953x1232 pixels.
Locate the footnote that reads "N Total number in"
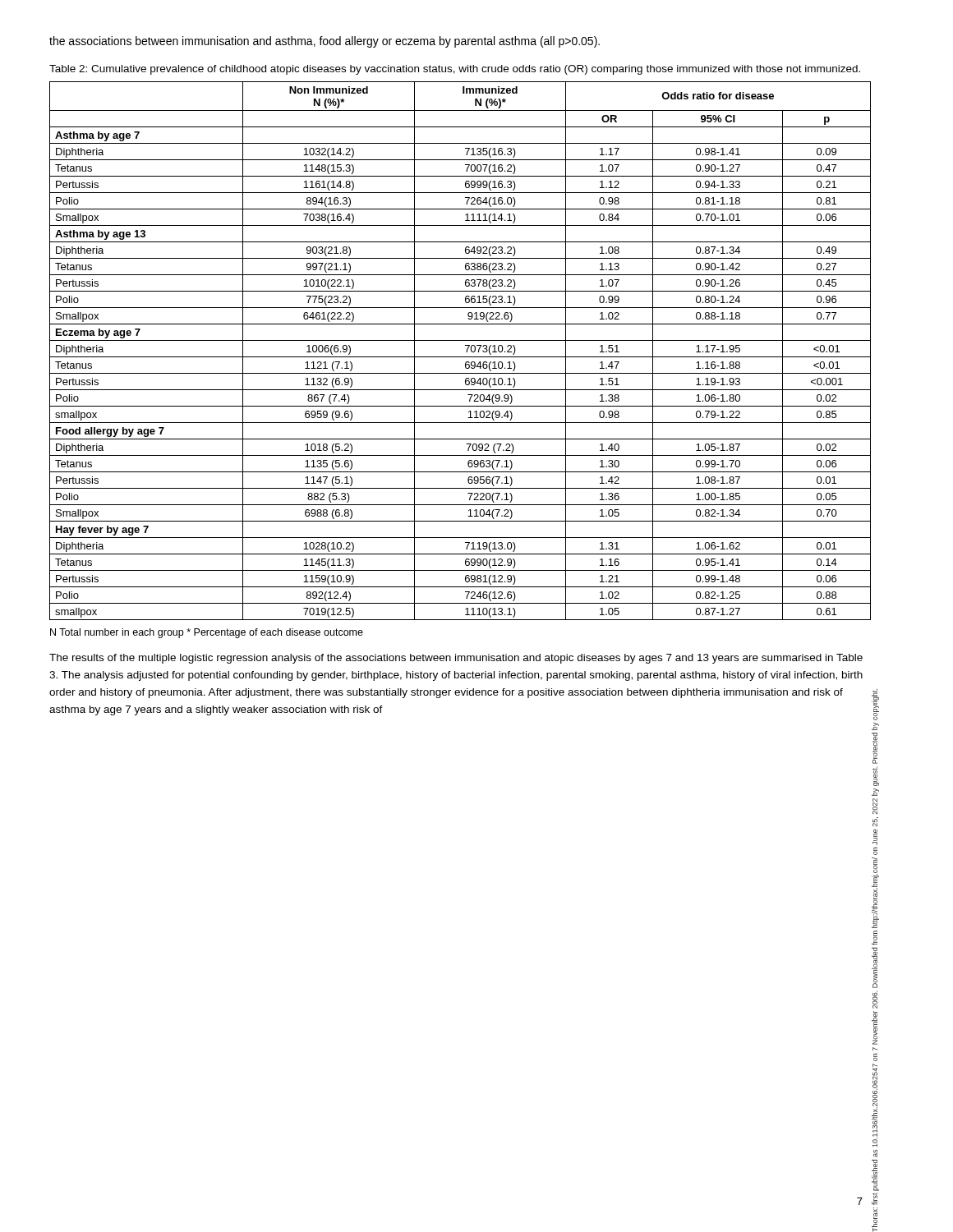tap(206, 632)
